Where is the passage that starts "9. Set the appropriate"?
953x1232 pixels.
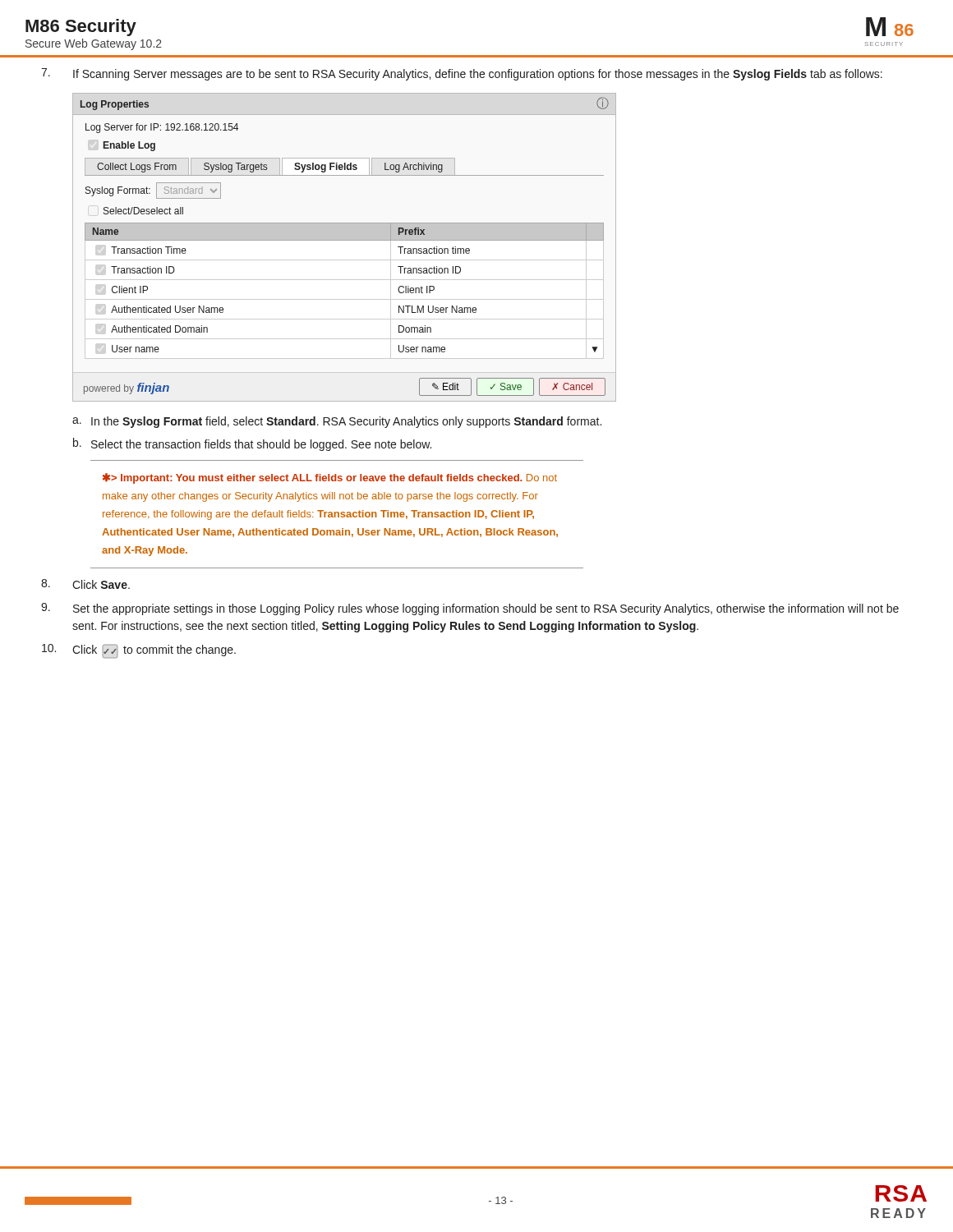pyautogui.click(x=476, y=618)
